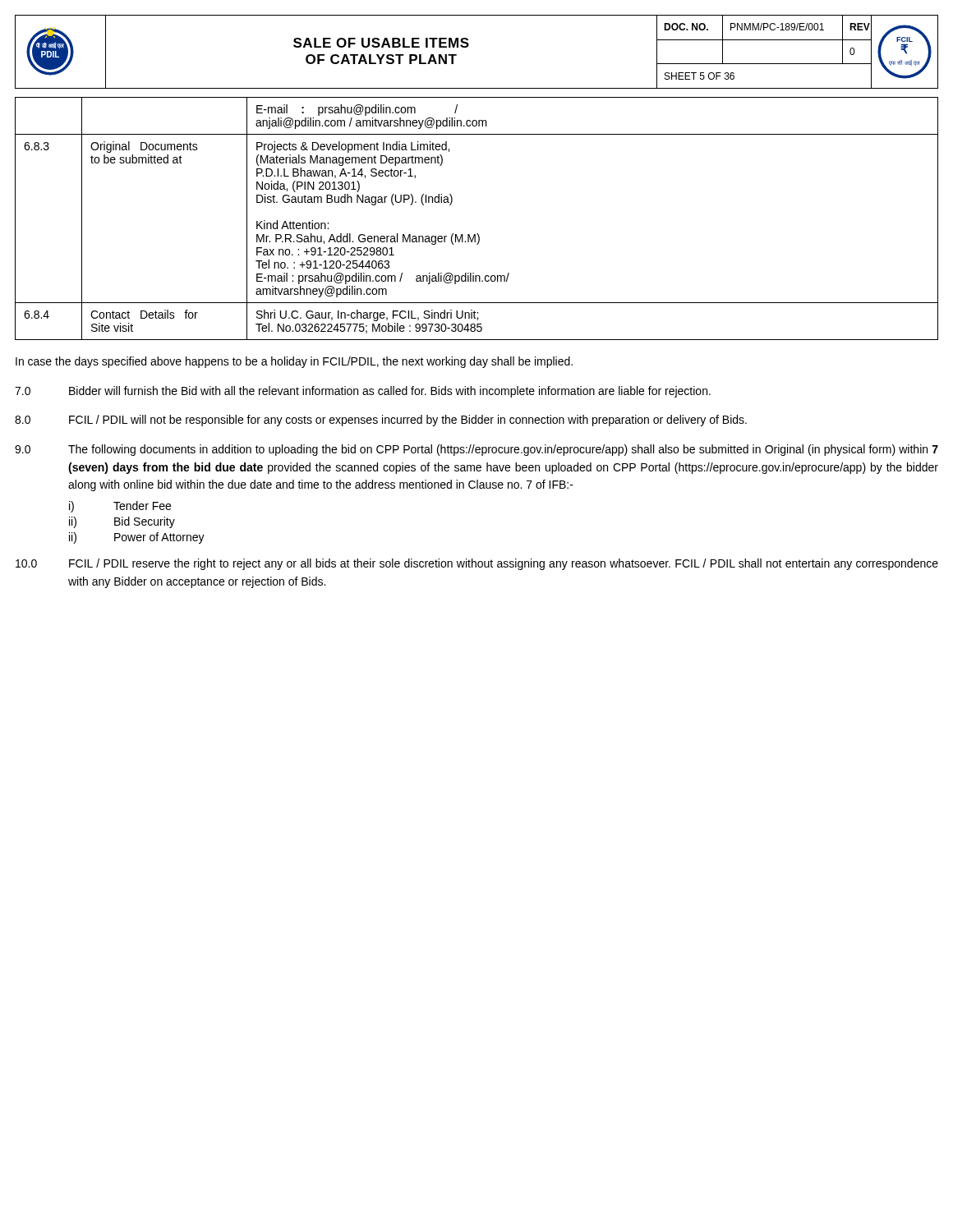Select the text block with the text "0 FCIL / PDIL reserve the right"
Image resolution: width=953 pixels, height=1232 pixels.
476,573
